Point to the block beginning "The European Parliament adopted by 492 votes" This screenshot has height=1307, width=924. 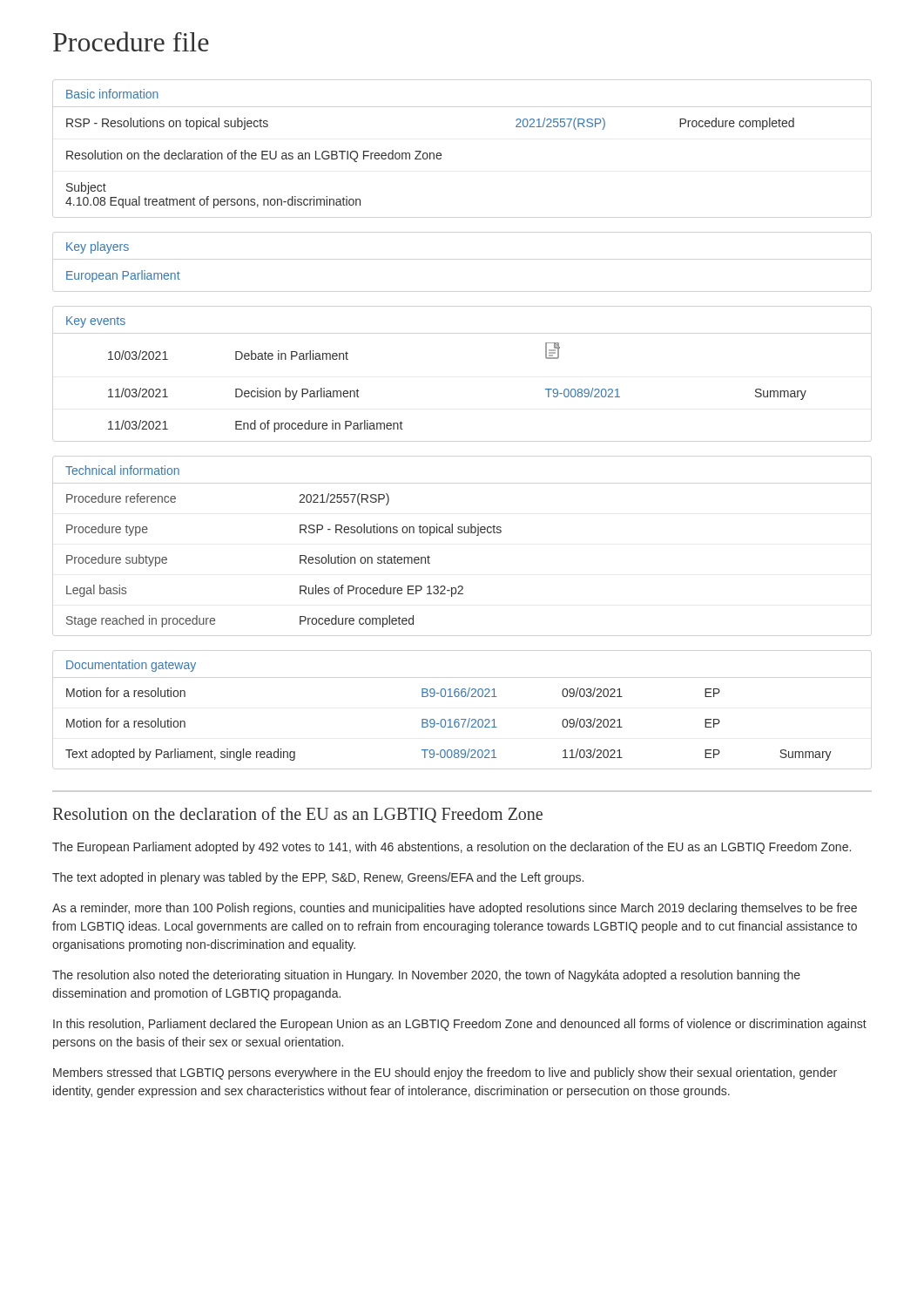462,847
